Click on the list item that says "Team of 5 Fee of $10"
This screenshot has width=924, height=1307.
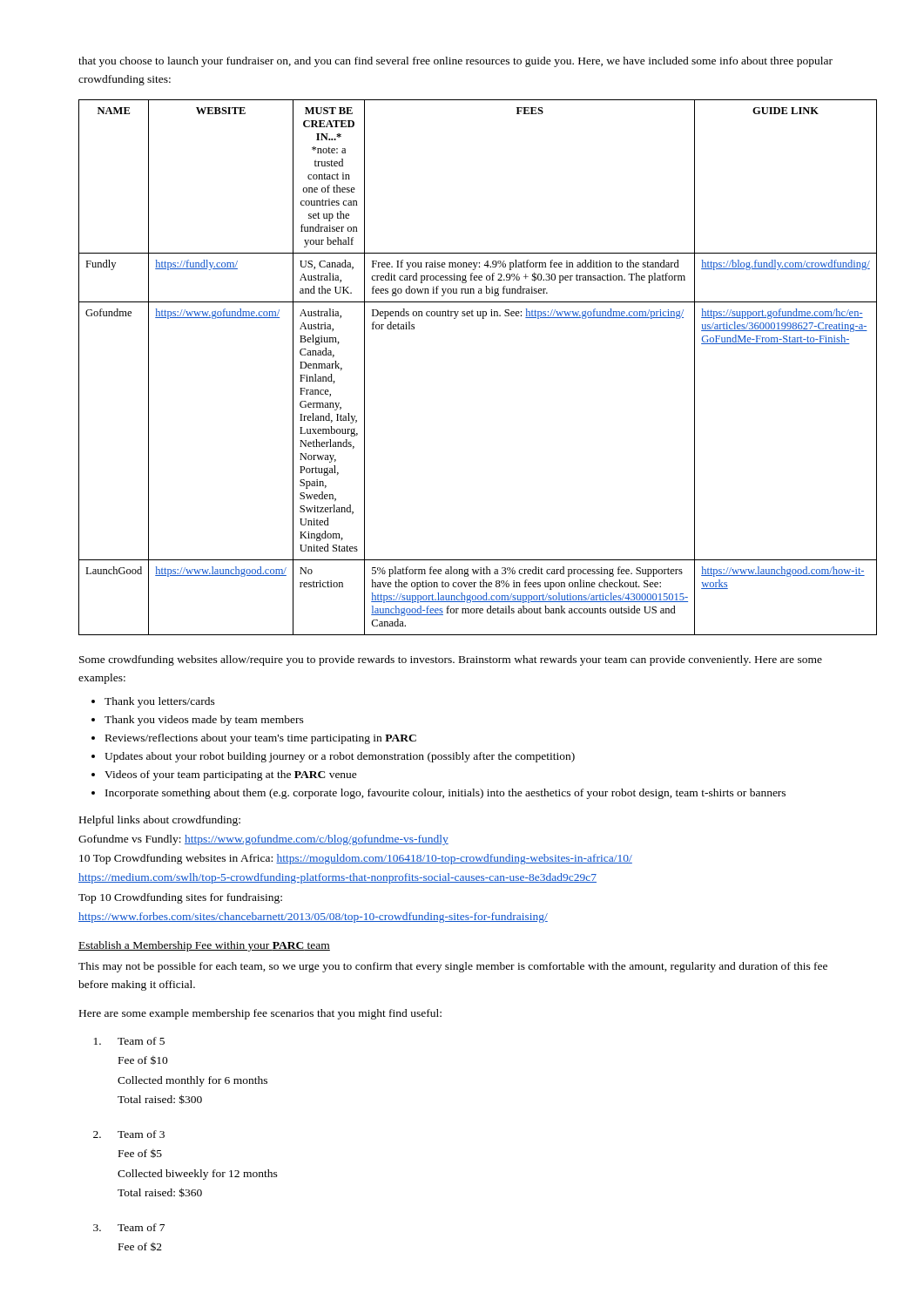141,1041
